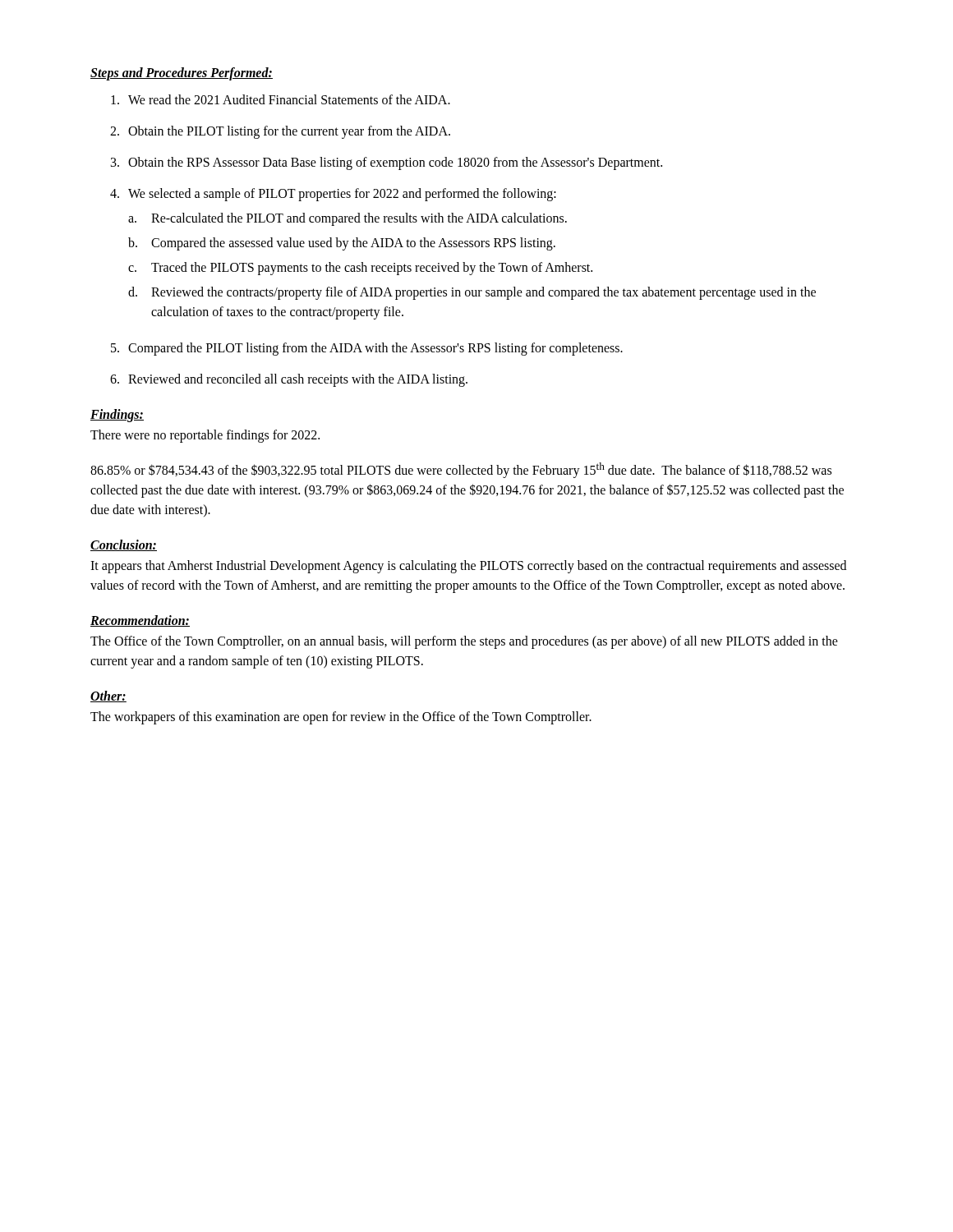Screen dimensions: 1232x953
Task: Point to the region starting "4. We selected a"
Action: (476, 255)
